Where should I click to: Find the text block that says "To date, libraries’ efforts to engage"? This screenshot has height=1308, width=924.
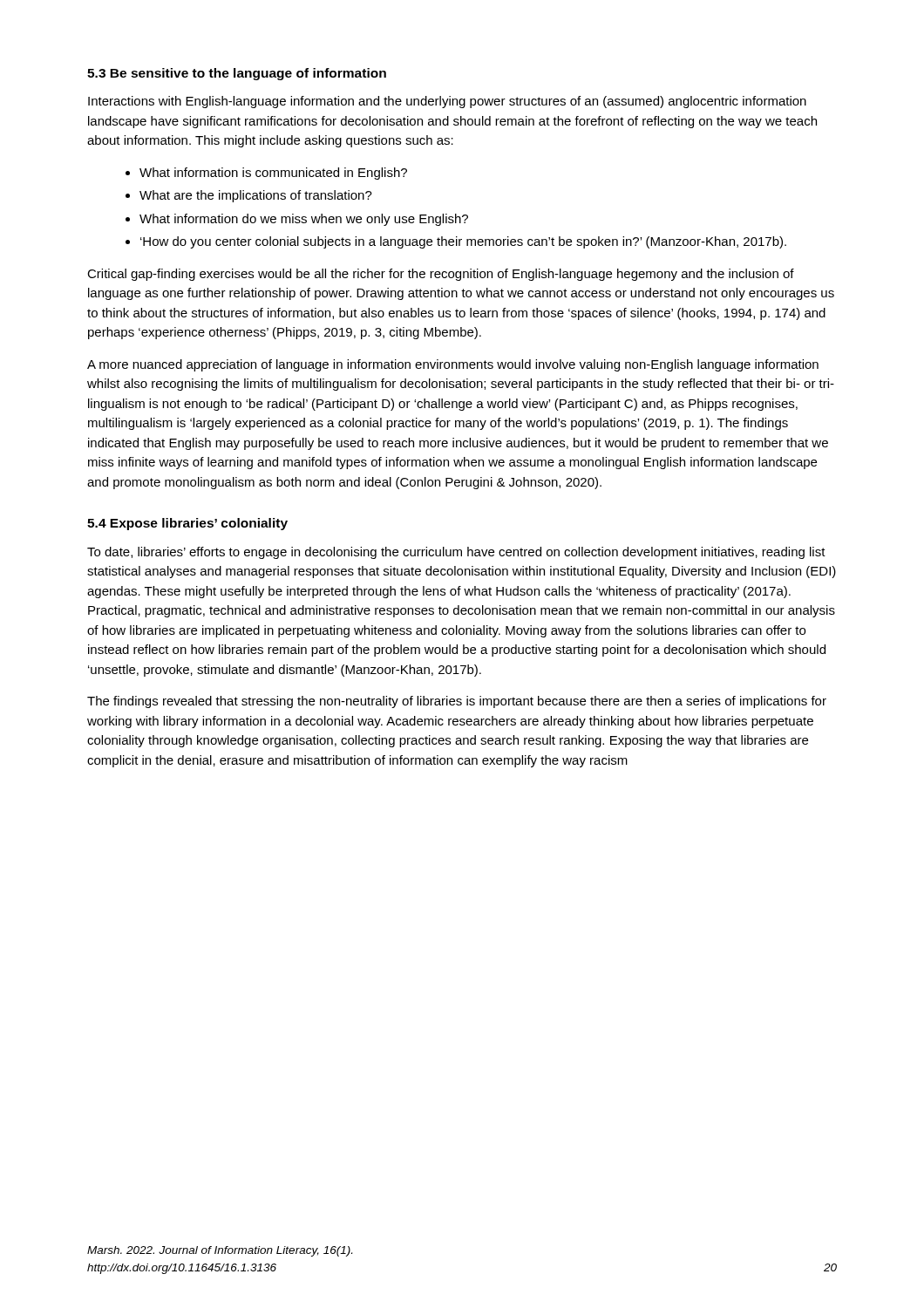pyautogui.click(x=462, y=610)
